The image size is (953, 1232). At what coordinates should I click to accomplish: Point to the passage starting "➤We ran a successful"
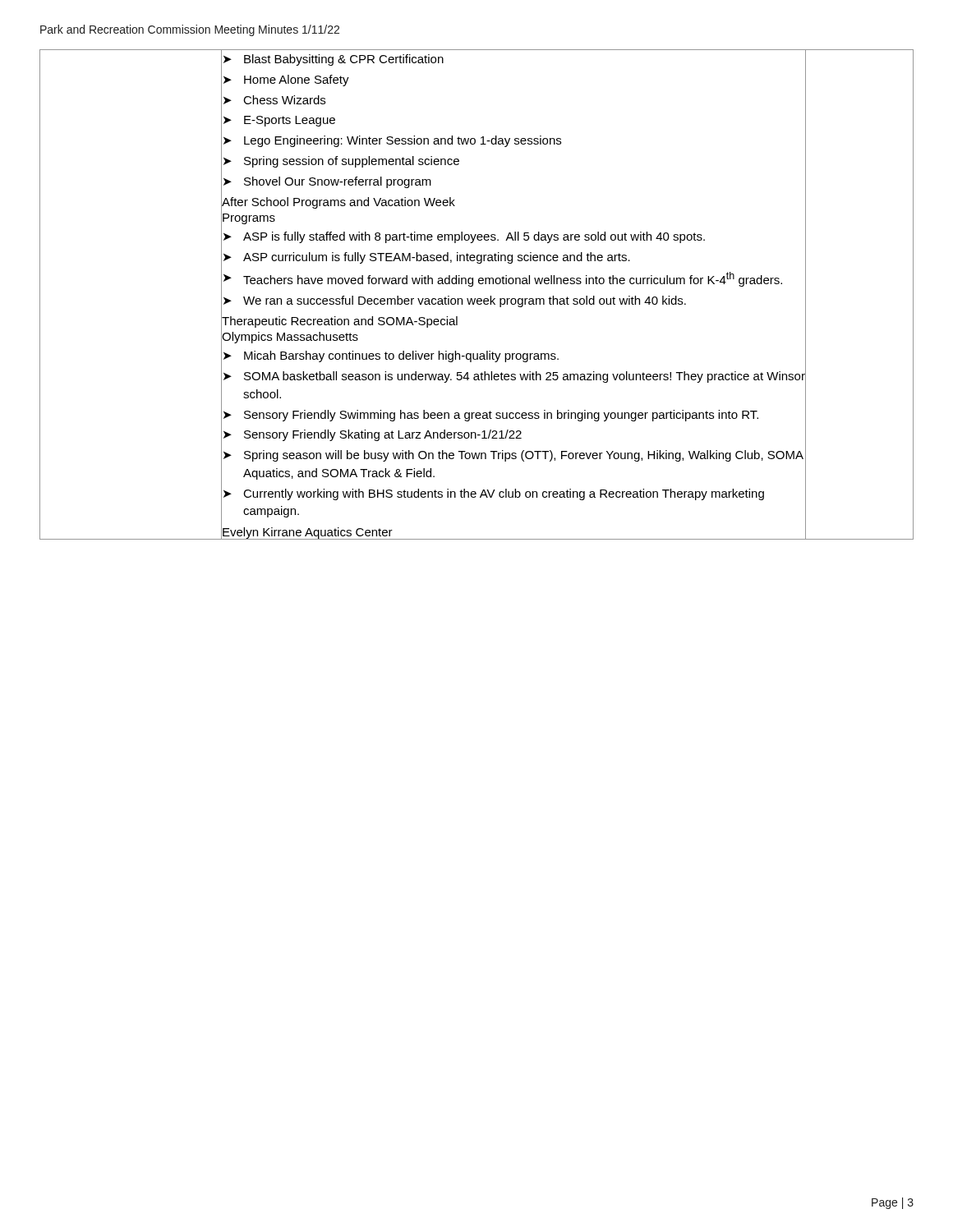513,300
